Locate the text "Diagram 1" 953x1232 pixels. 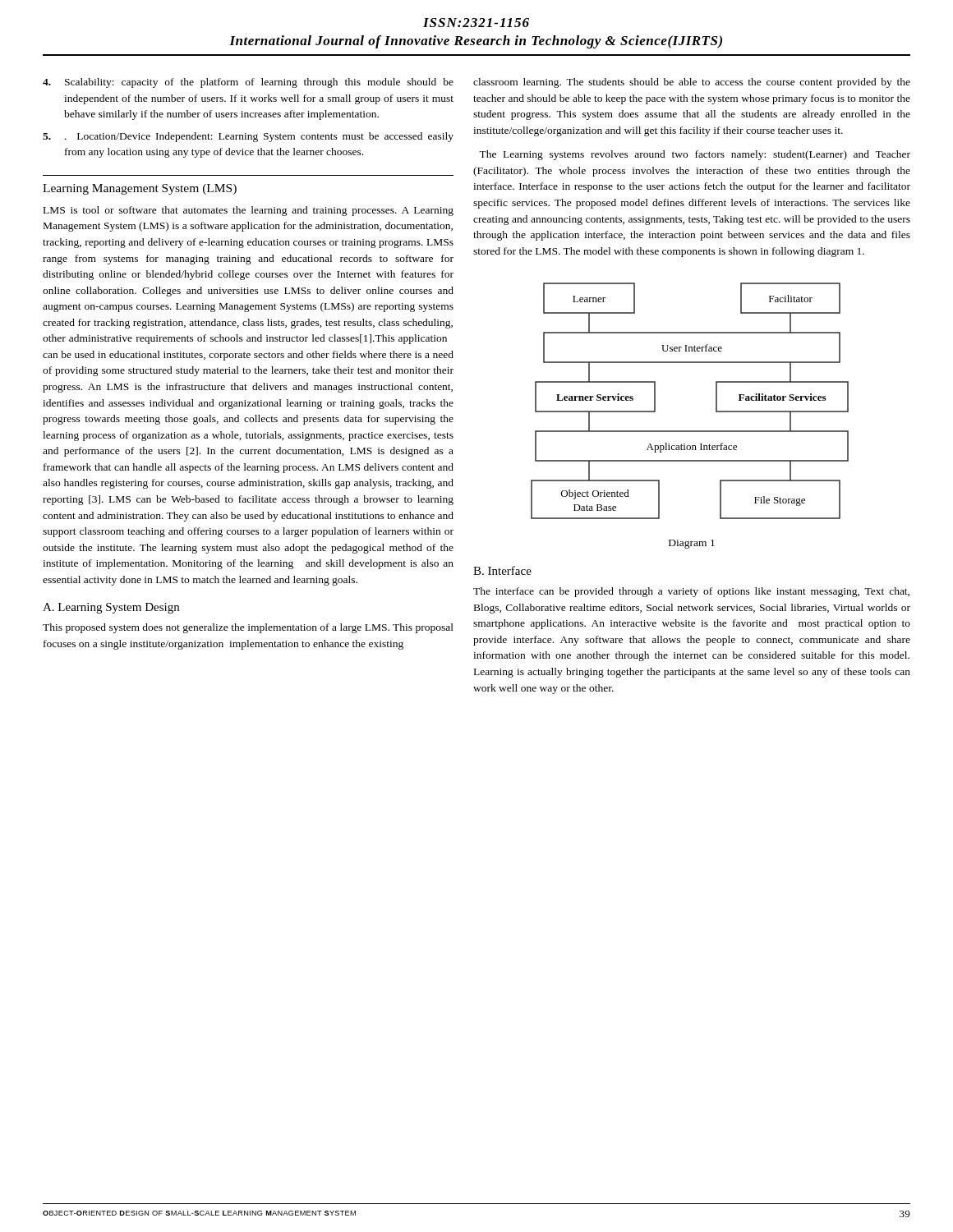(x=692, y=543)
